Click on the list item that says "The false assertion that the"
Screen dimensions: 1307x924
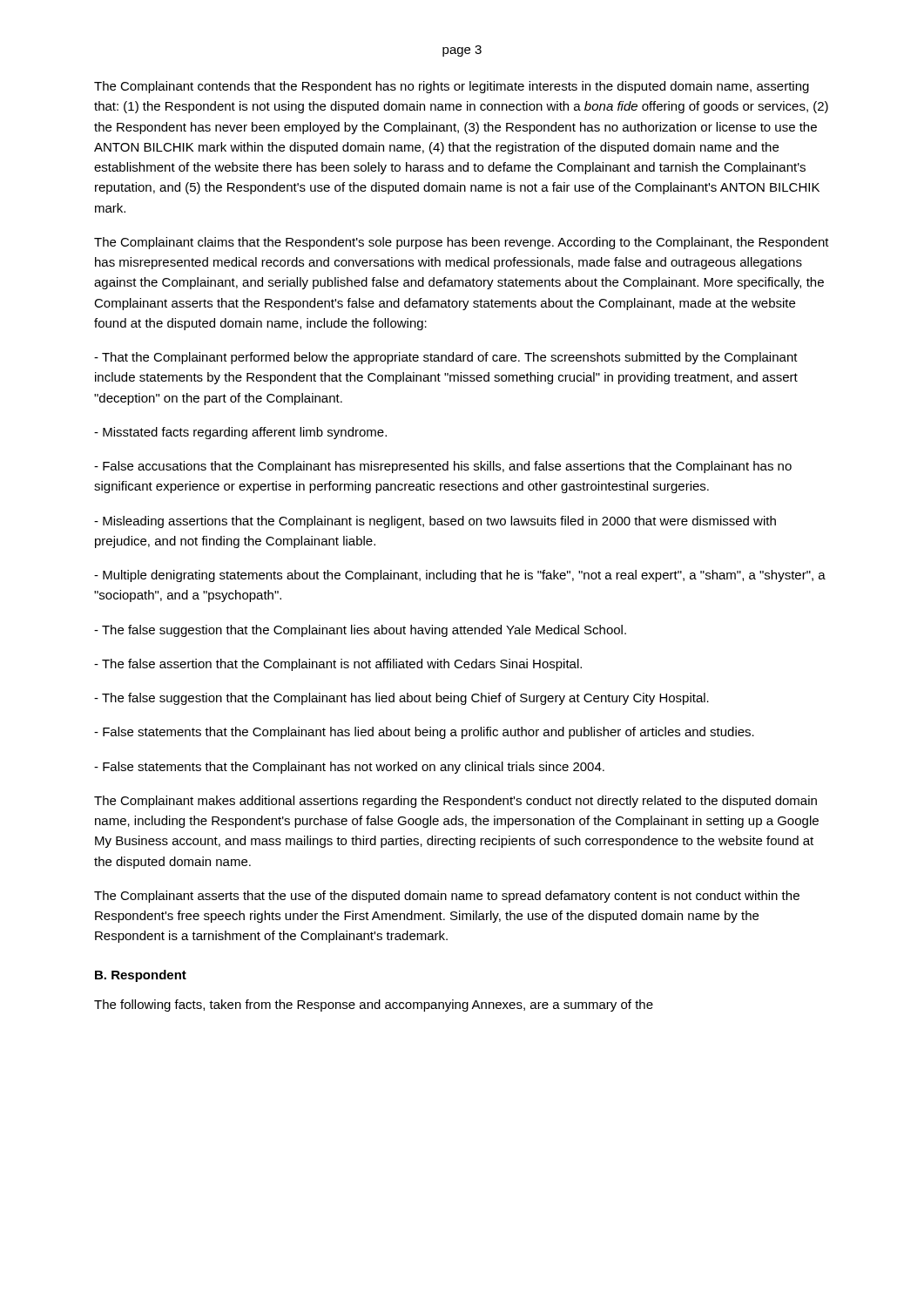pos(339,663)
